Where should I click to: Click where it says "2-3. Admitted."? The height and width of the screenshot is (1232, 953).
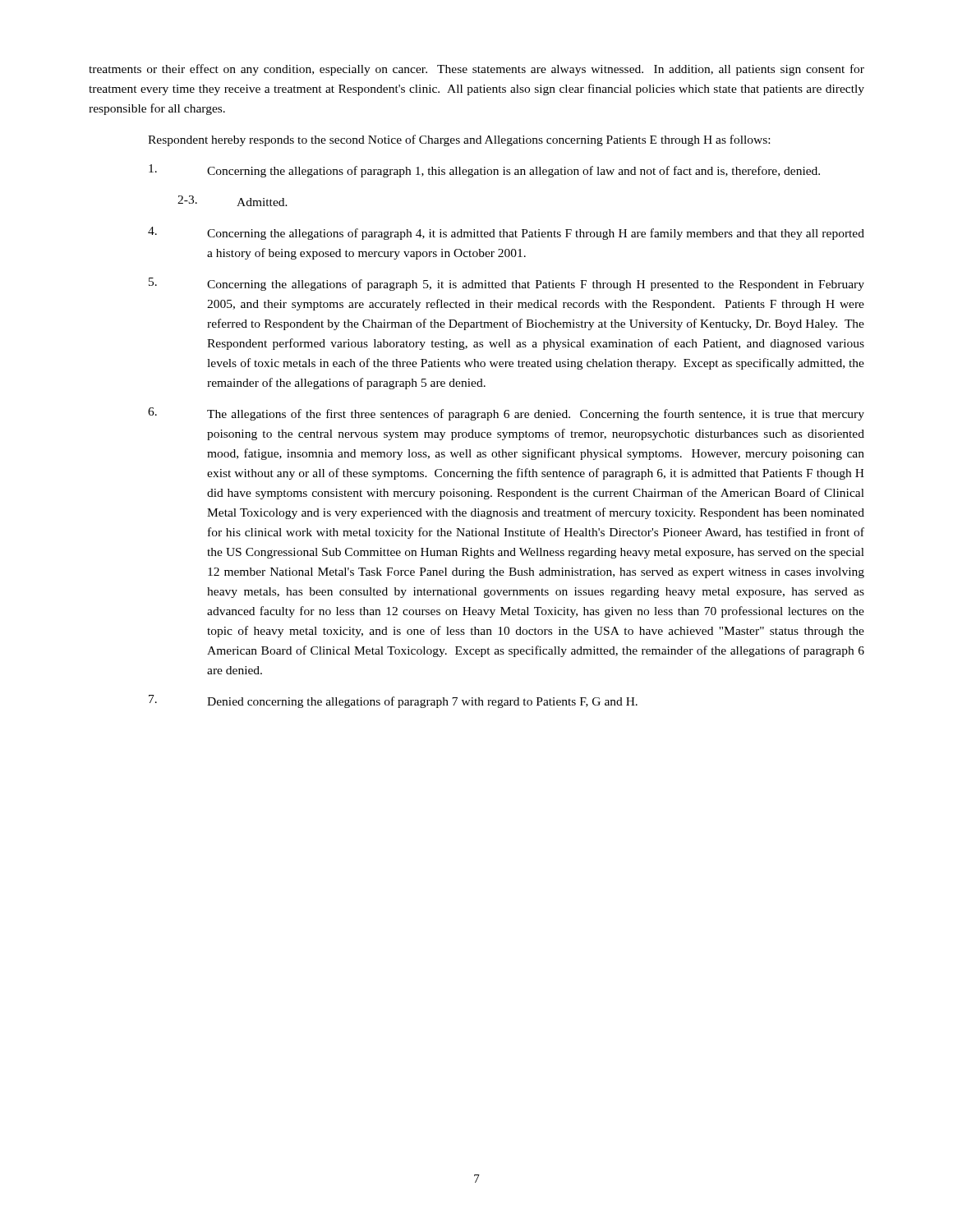266,201
